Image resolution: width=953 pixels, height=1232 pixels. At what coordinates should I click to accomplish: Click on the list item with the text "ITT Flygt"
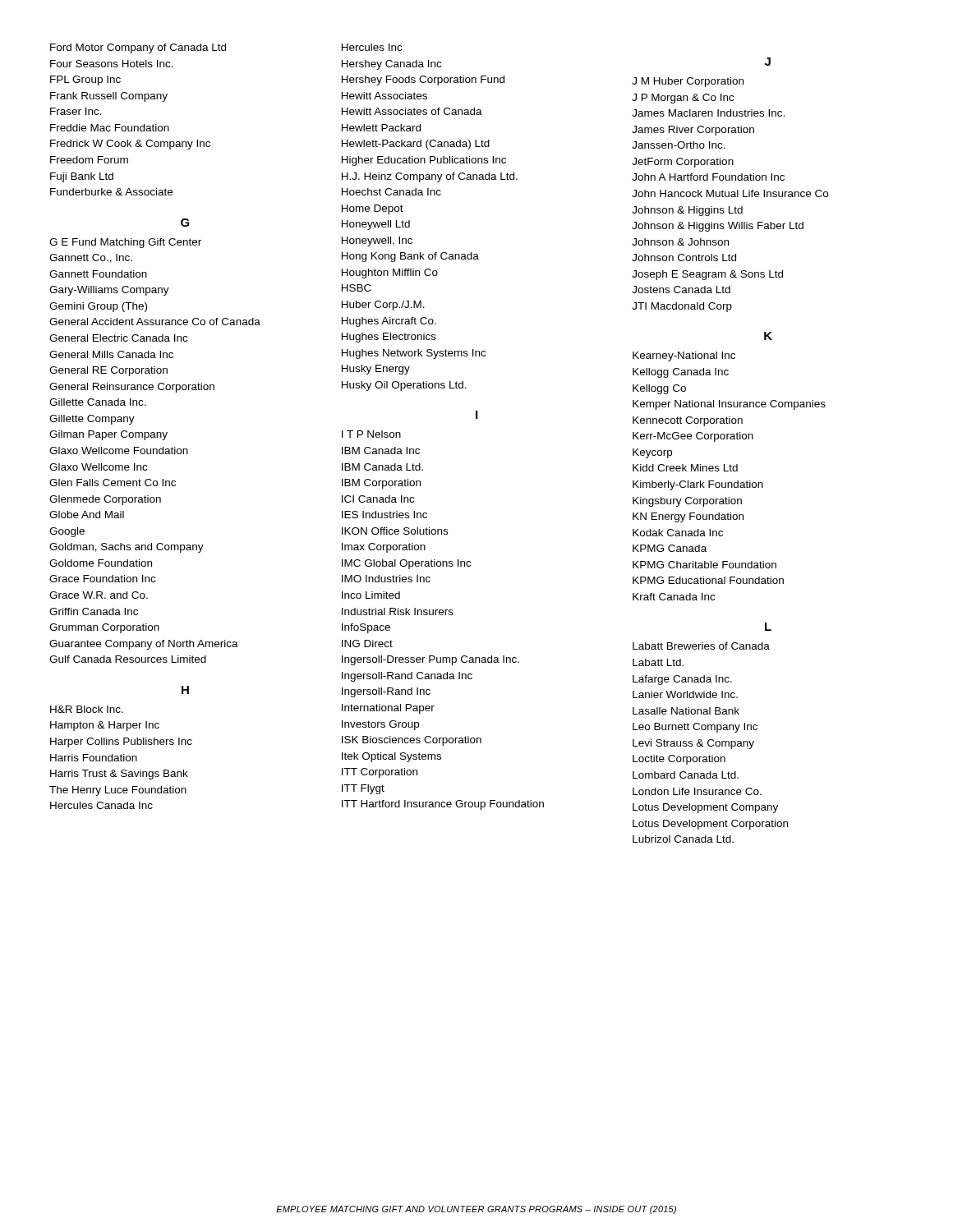pos(362,788)
